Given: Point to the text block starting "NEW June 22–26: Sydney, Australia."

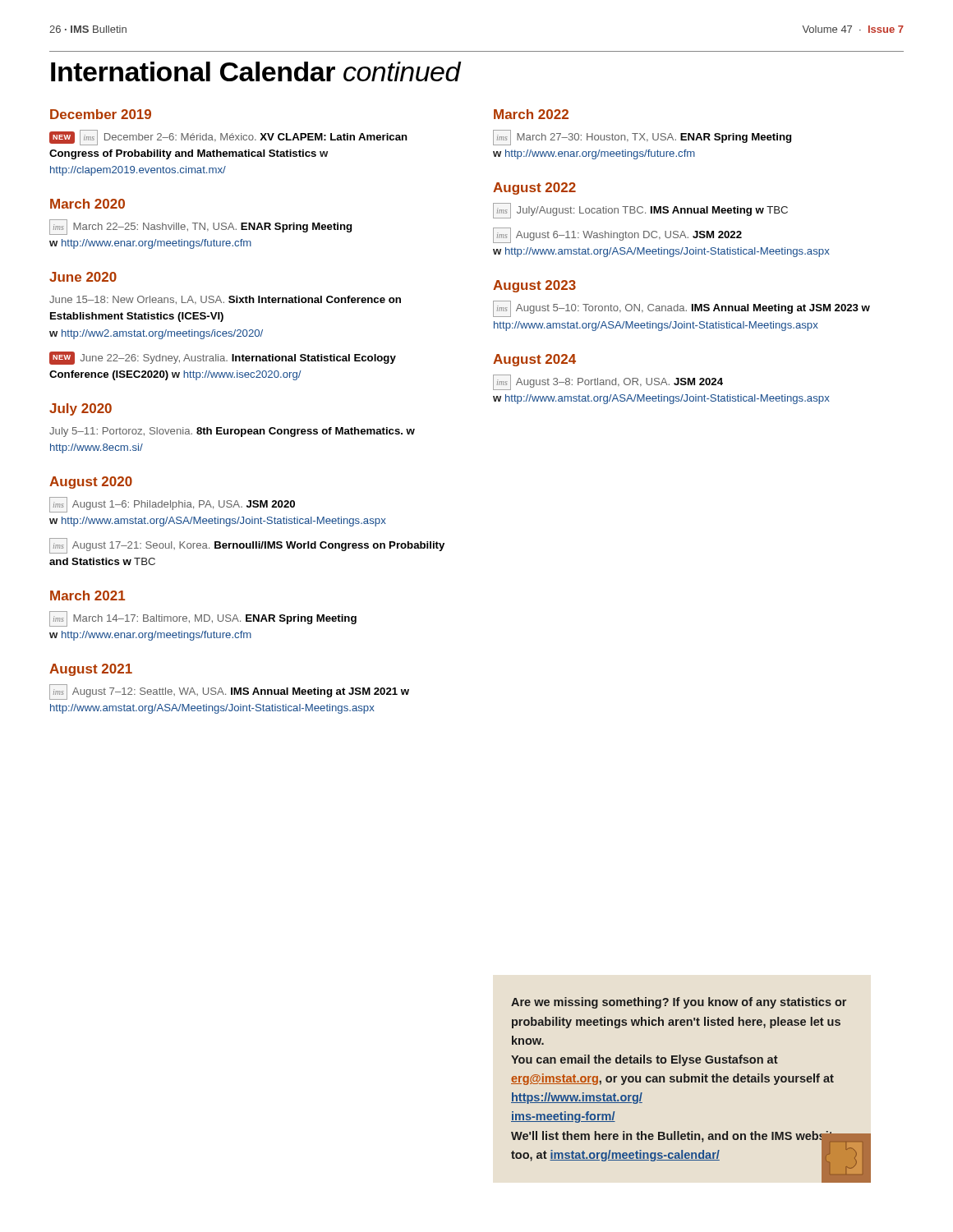Looking at the screenshot, I should pyautogui.click(x=223, y=366).
